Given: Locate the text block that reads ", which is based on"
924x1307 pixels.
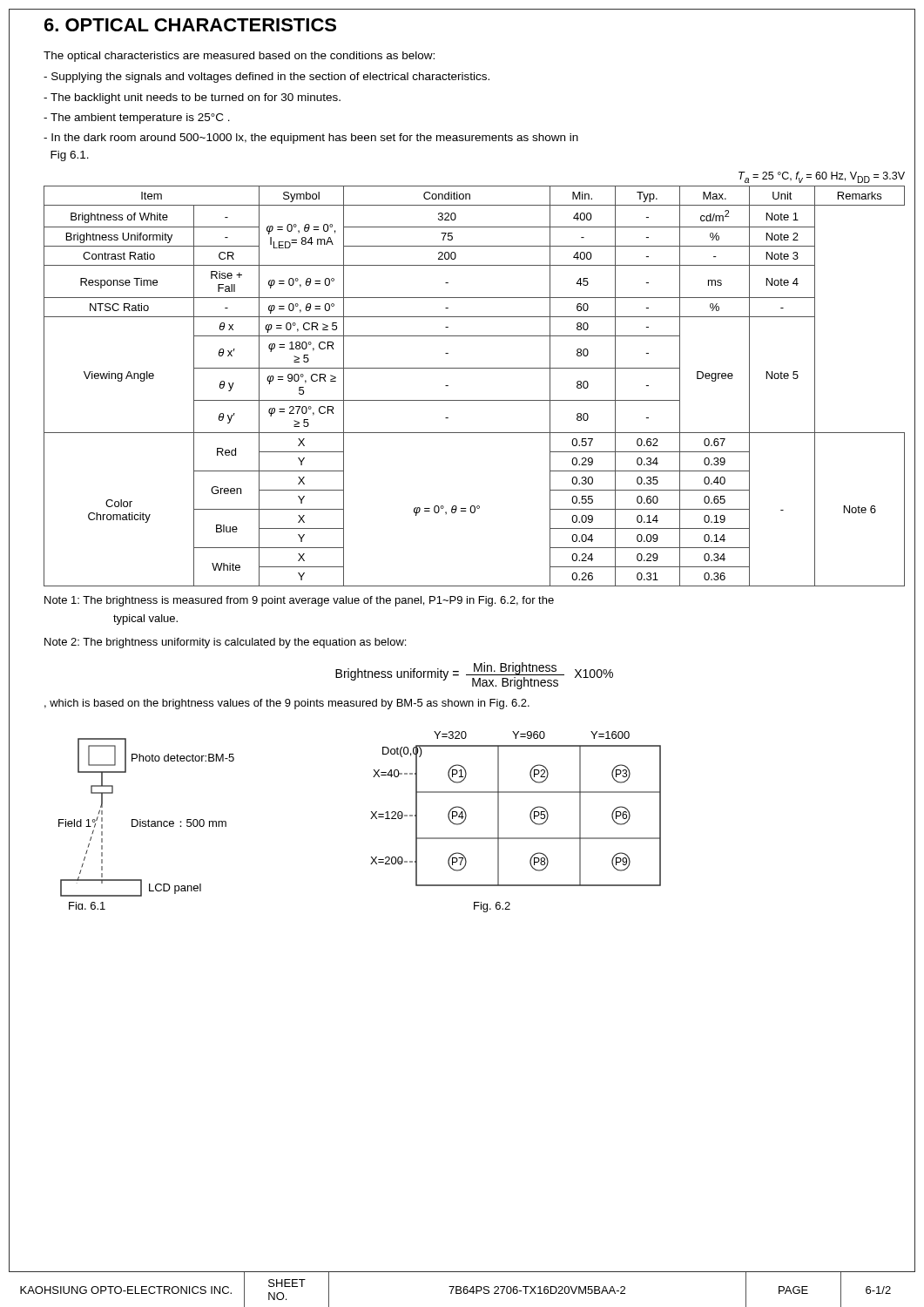Looking at the screenshot, I should (287, 703).
